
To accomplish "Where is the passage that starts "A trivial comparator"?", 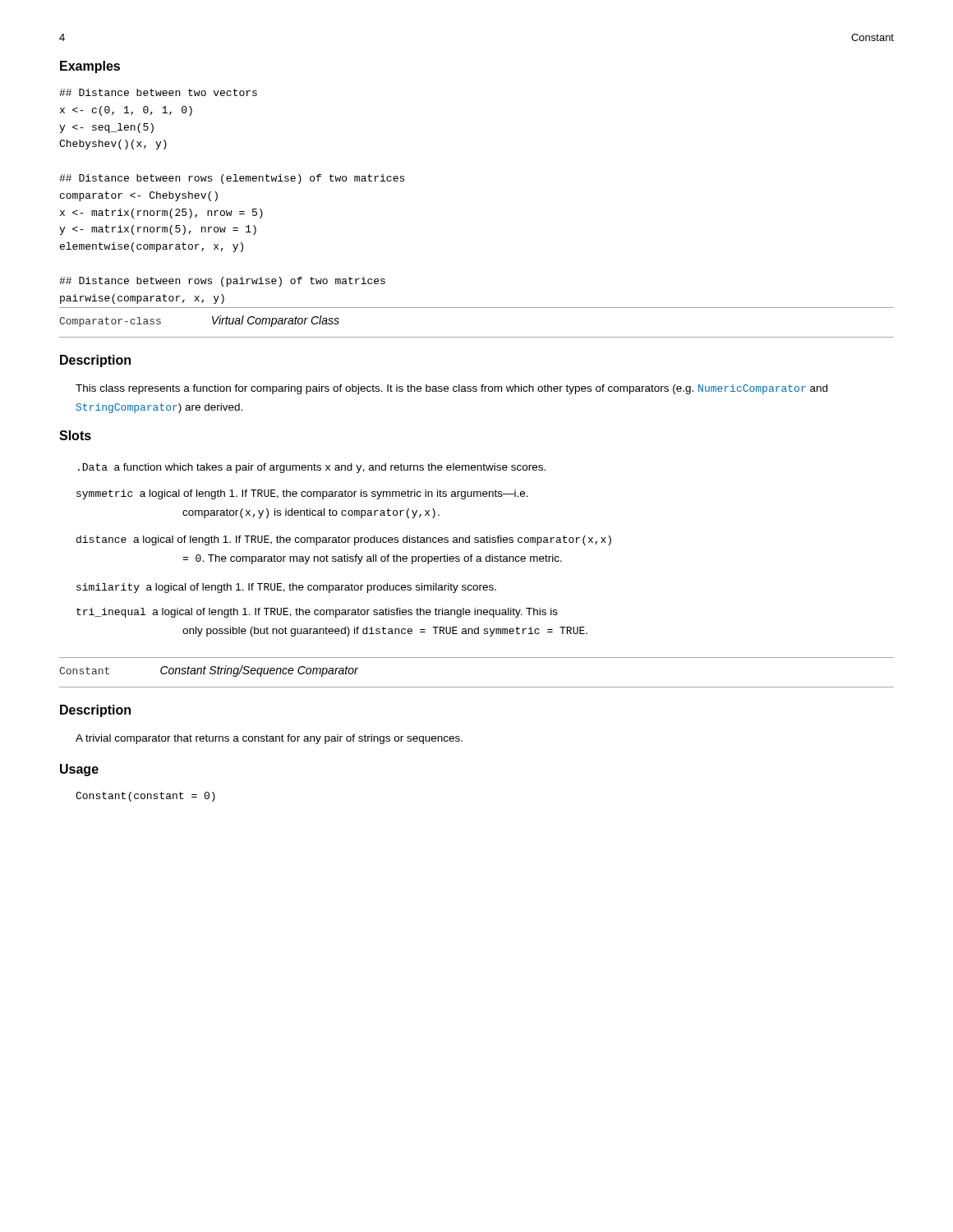I will pyautogui.click(x=269, y=738).
